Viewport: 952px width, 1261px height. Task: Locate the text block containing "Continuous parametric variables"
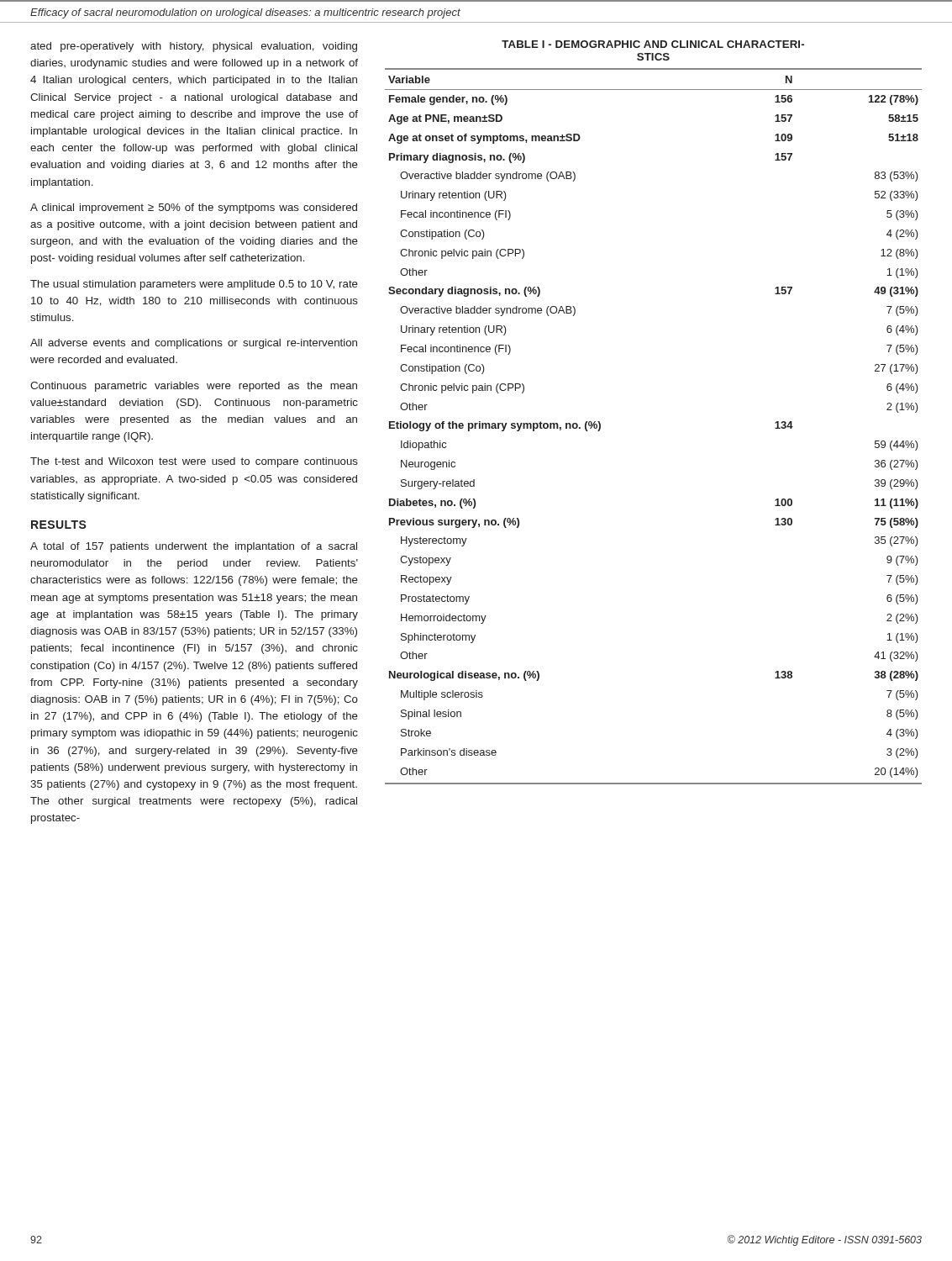(x=194, y=411)
